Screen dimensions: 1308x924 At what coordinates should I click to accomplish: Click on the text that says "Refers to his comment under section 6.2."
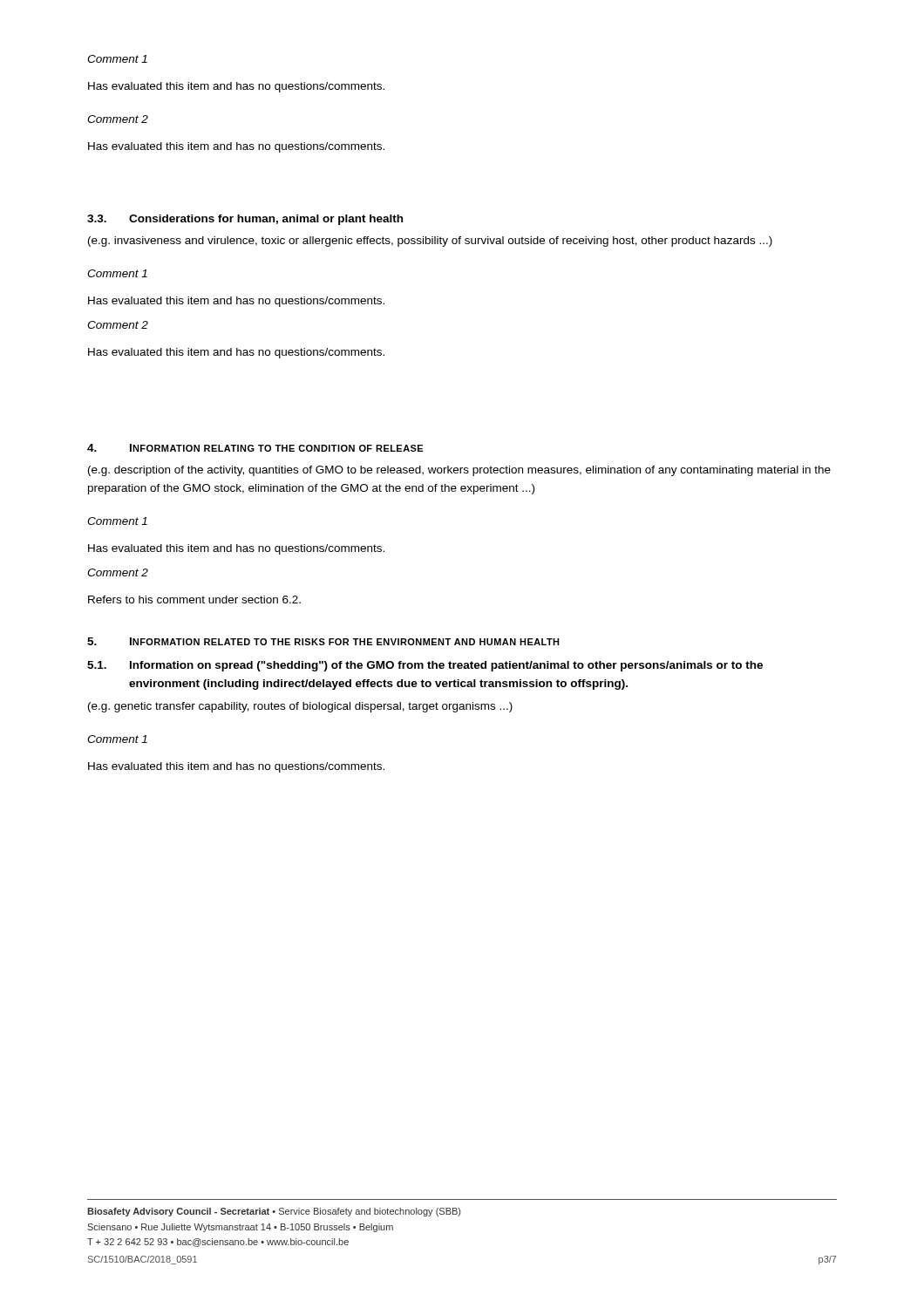tap(194, 599)
